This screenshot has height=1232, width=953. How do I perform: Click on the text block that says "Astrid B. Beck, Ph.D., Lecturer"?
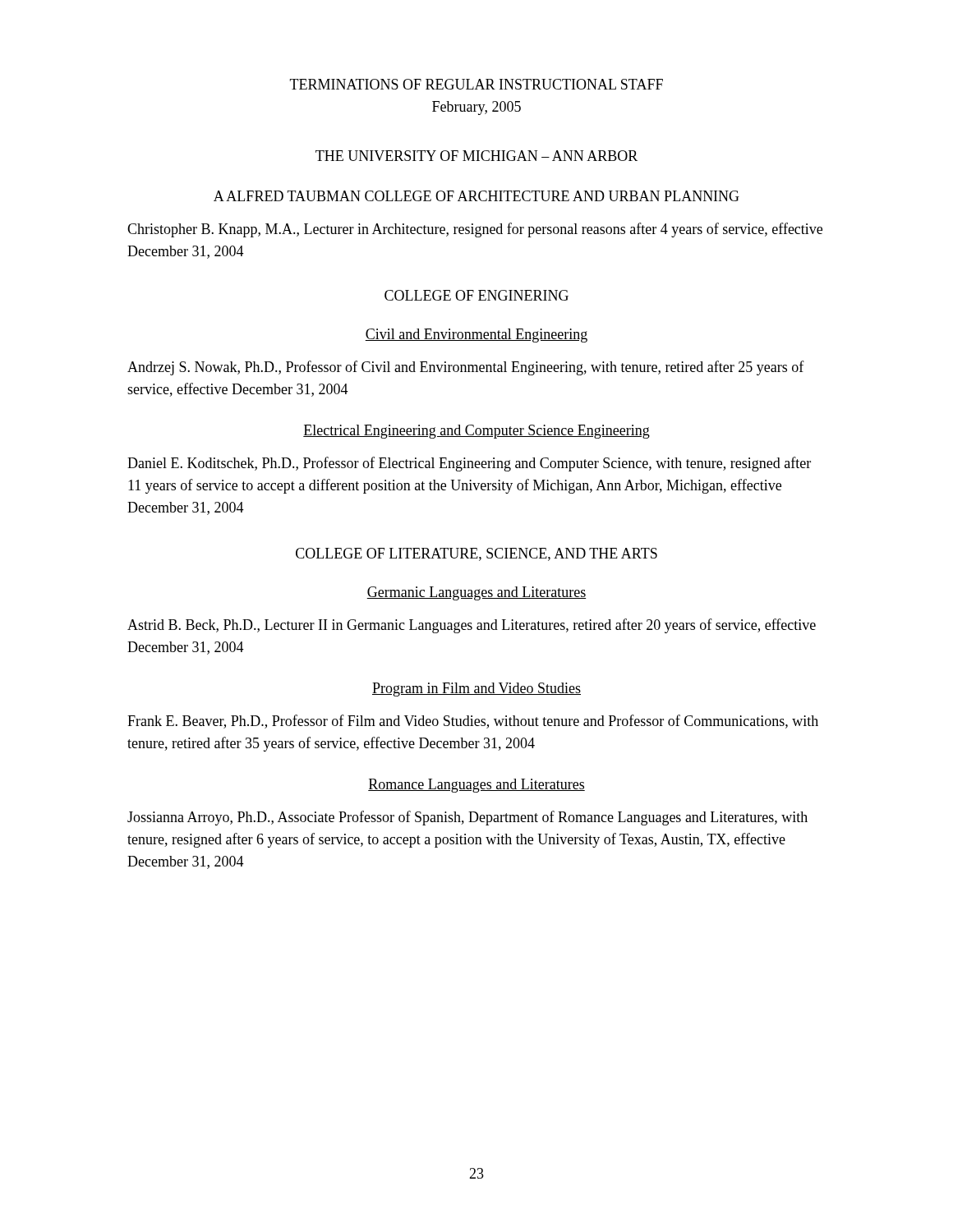coord(472,636)
